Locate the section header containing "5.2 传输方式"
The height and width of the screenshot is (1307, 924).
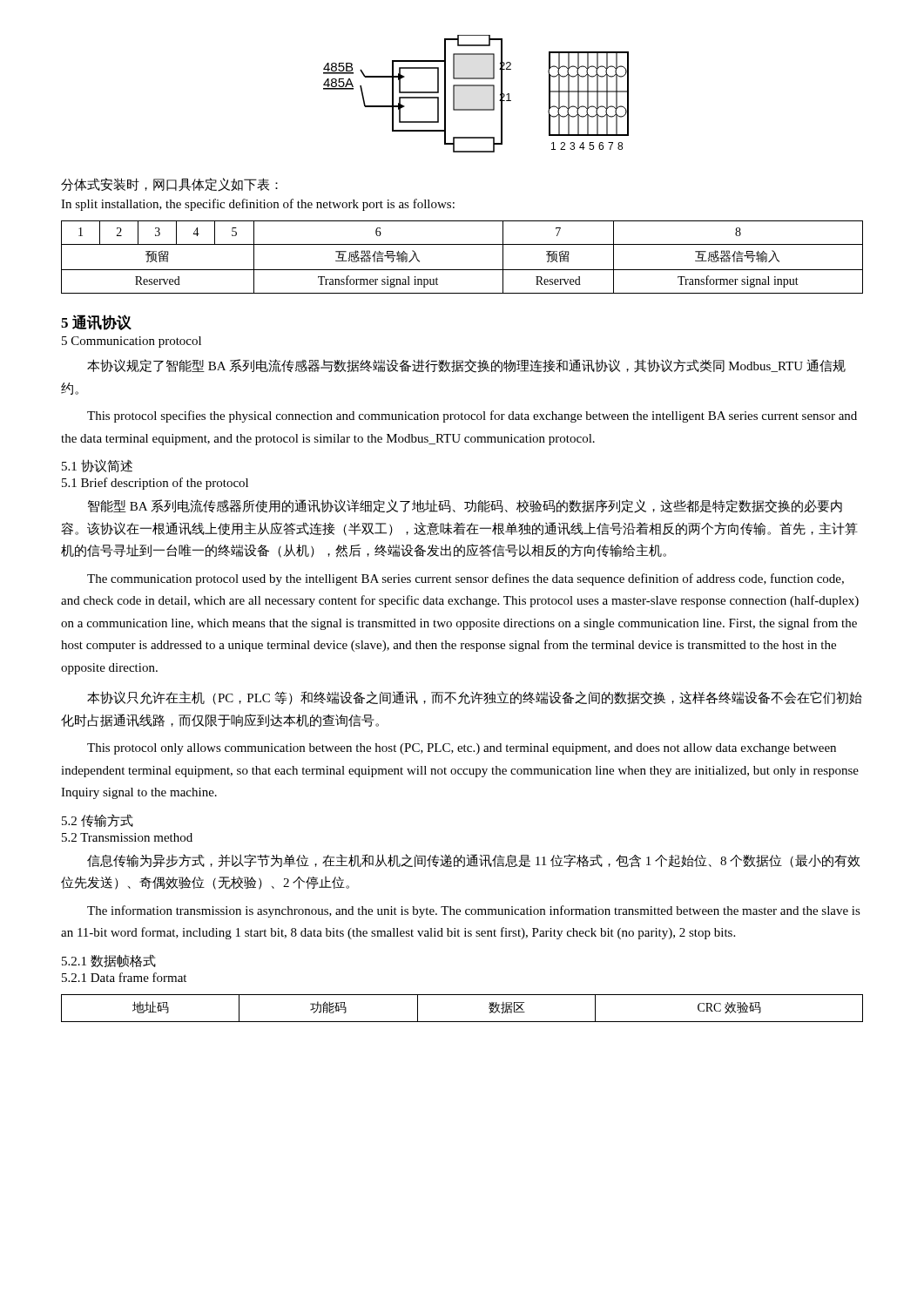pos(97,820)
